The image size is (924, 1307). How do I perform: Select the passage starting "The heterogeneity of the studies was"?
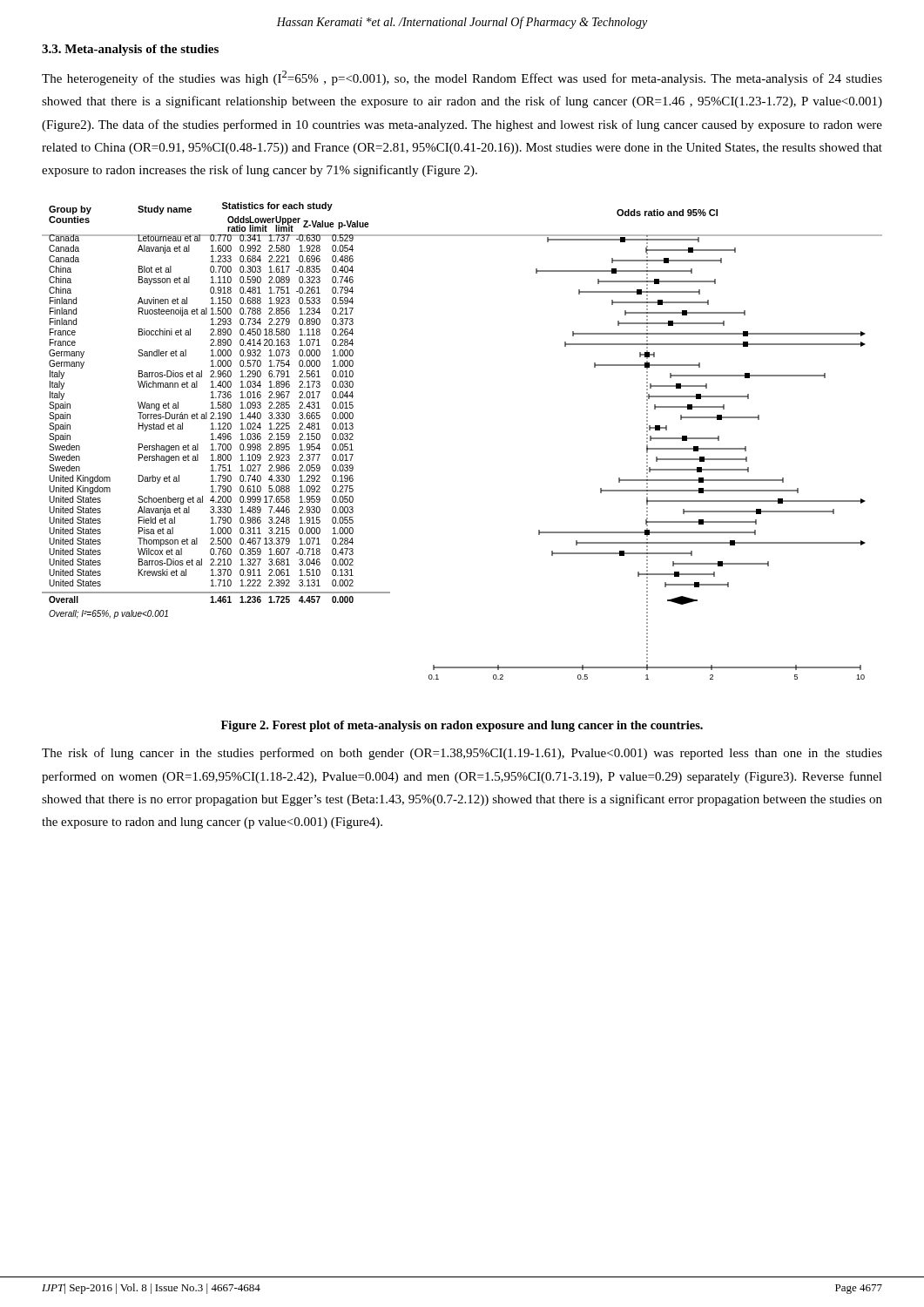[462, 122]
